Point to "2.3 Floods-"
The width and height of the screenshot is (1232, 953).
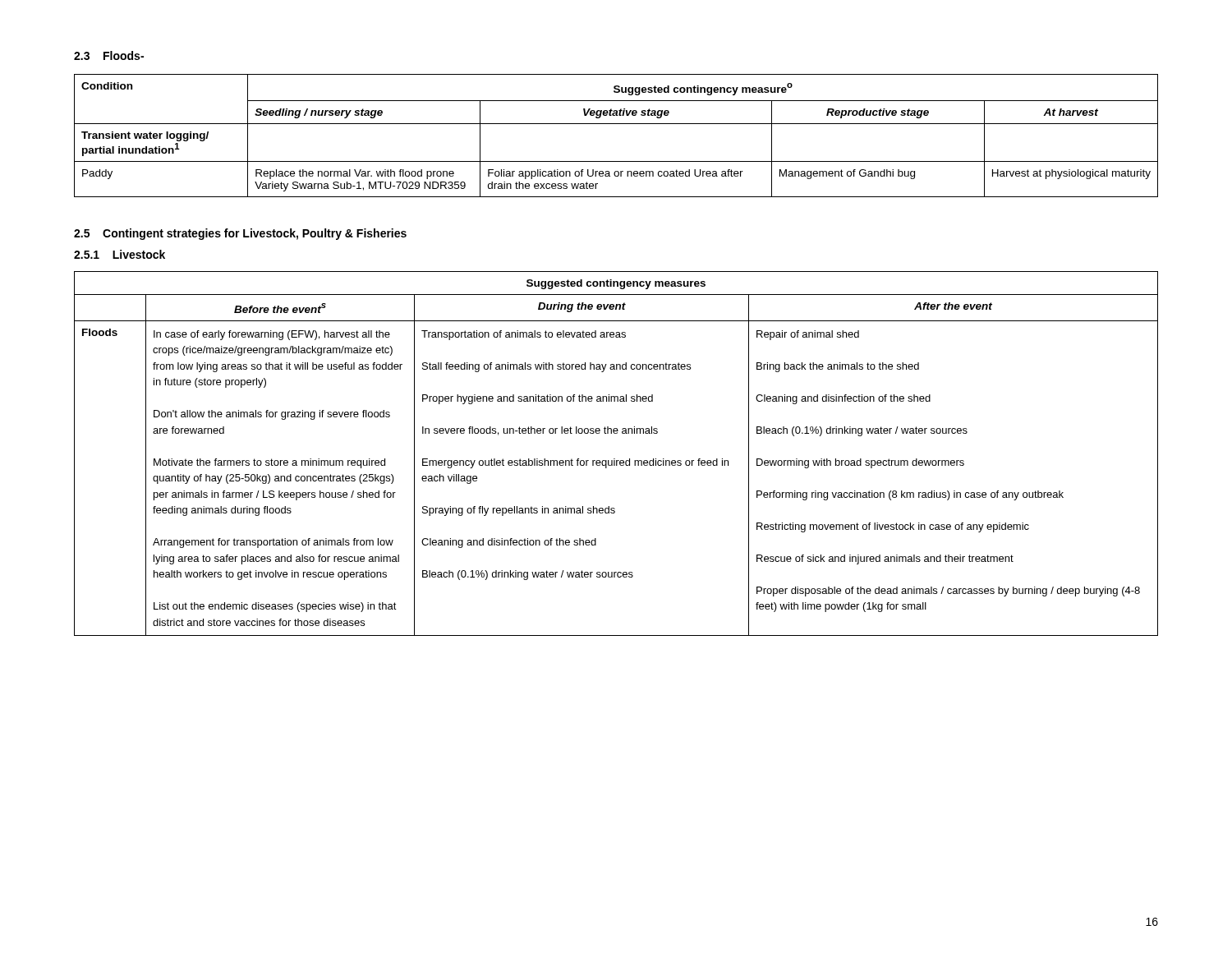pos(109,56)
